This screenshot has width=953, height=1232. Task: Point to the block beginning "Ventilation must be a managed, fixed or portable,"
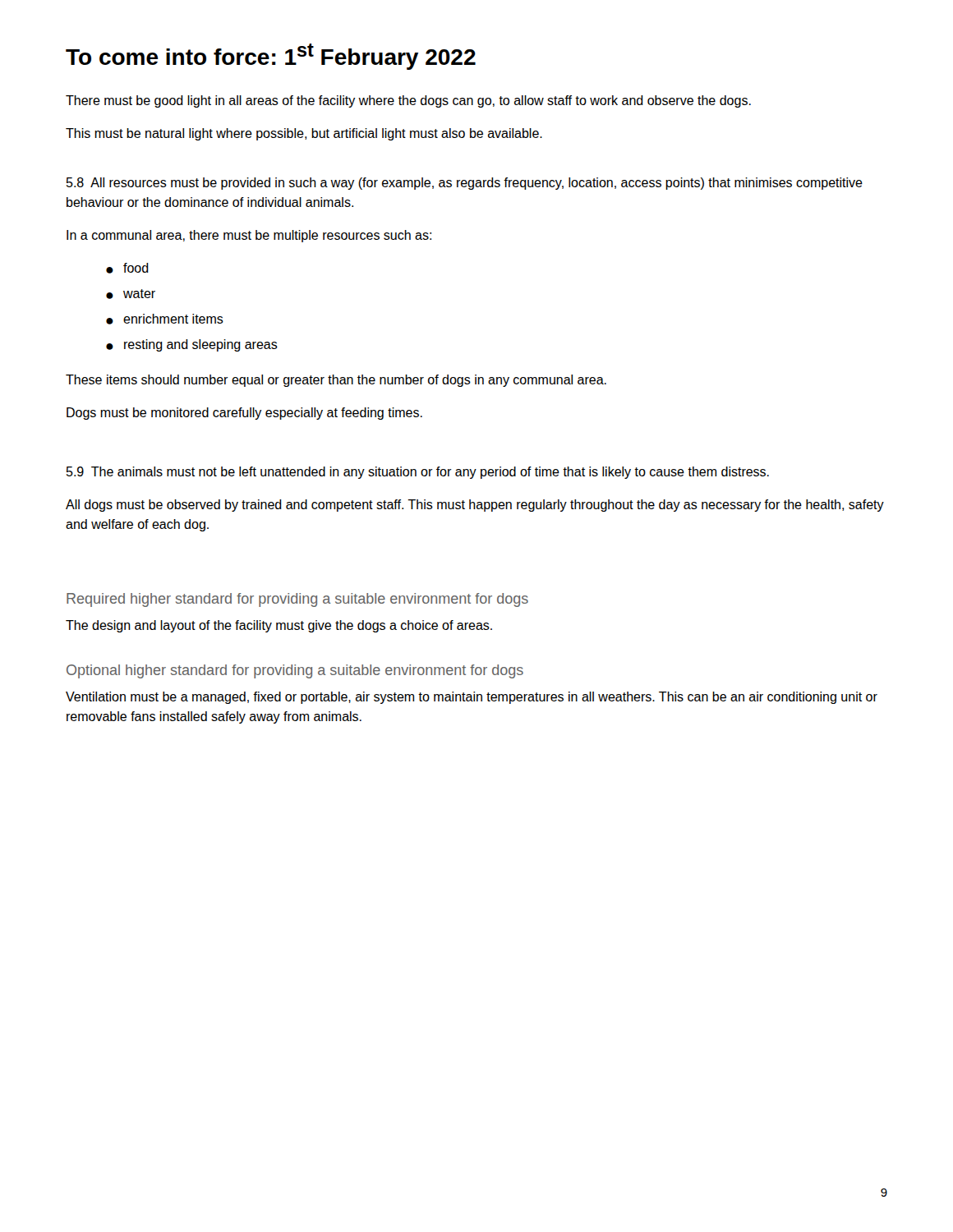tap(471, 707)
